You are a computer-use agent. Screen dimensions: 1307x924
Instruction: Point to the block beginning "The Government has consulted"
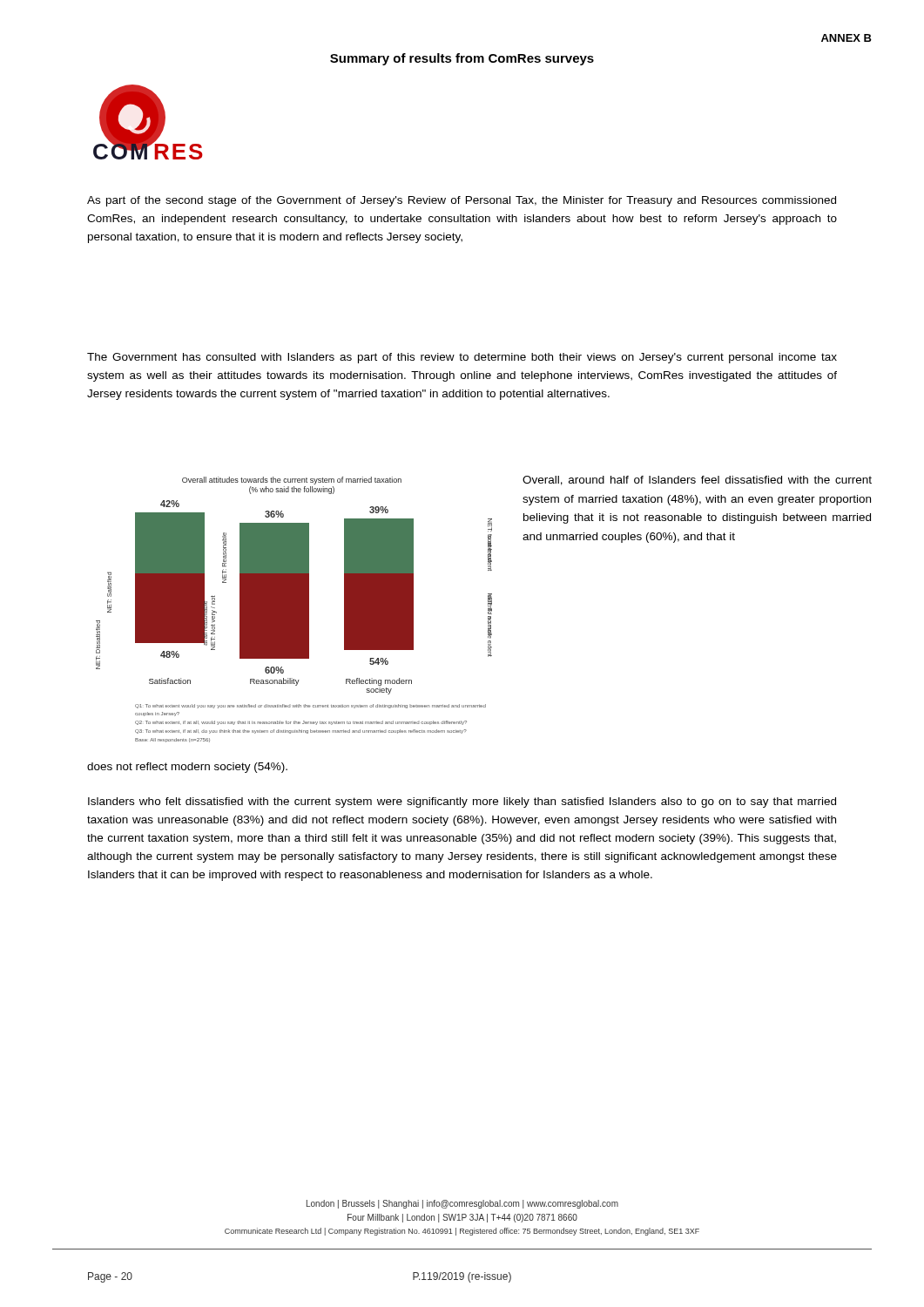462,375
